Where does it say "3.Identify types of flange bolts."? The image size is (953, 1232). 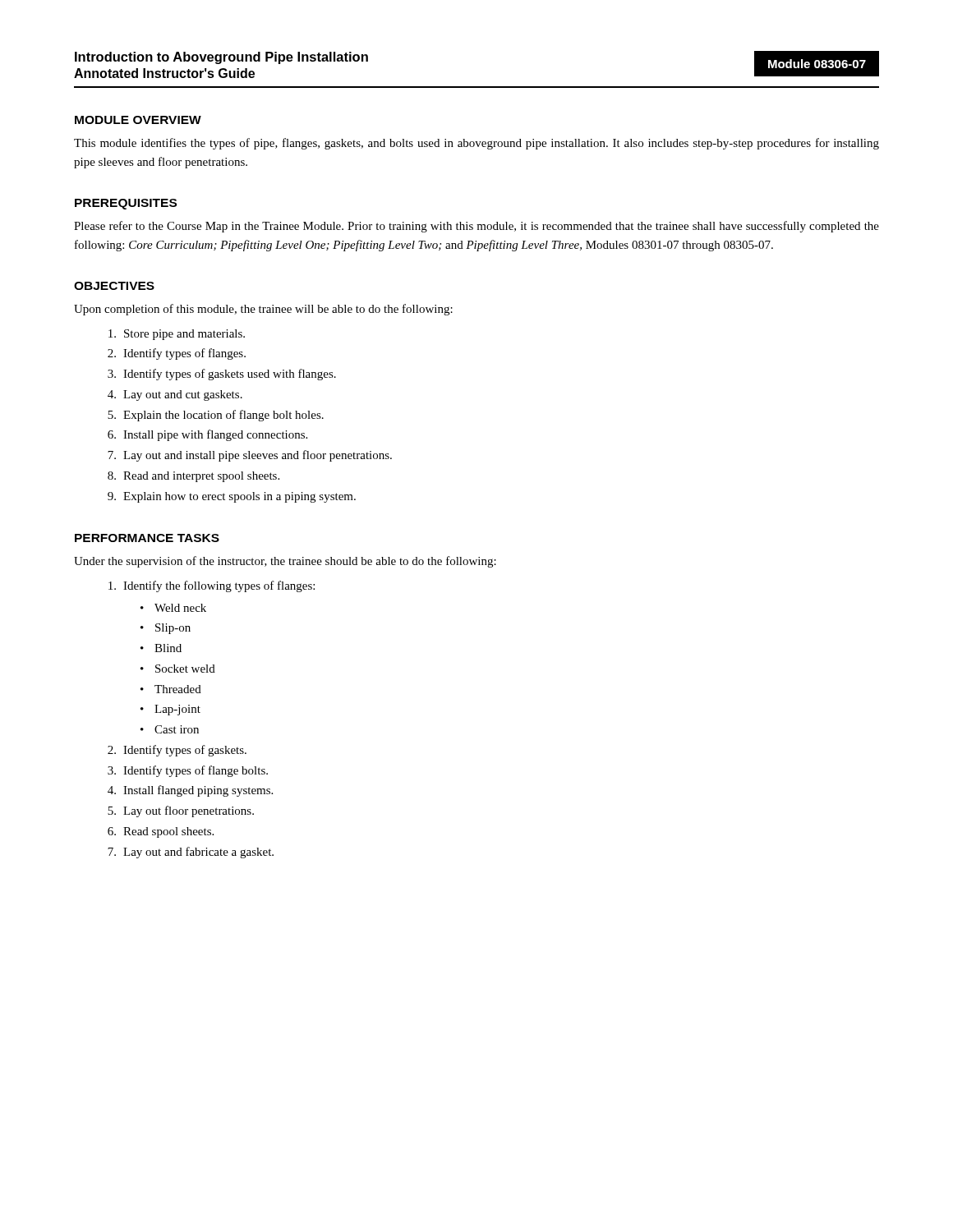click(x=188, y=771)
